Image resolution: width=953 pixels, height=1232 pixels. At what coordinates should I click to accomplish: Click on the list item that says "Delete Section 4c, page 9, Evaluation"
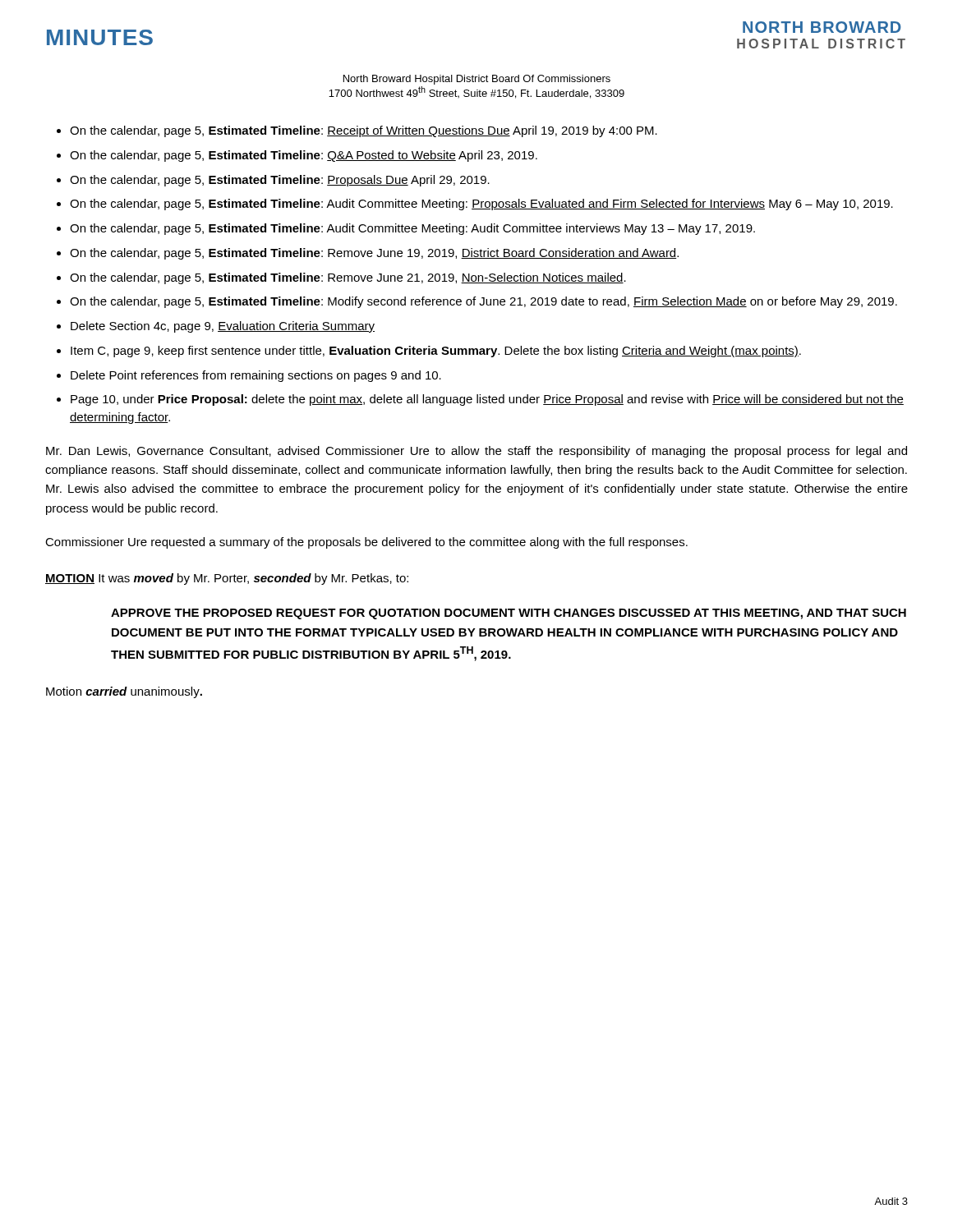click(222, 326)
